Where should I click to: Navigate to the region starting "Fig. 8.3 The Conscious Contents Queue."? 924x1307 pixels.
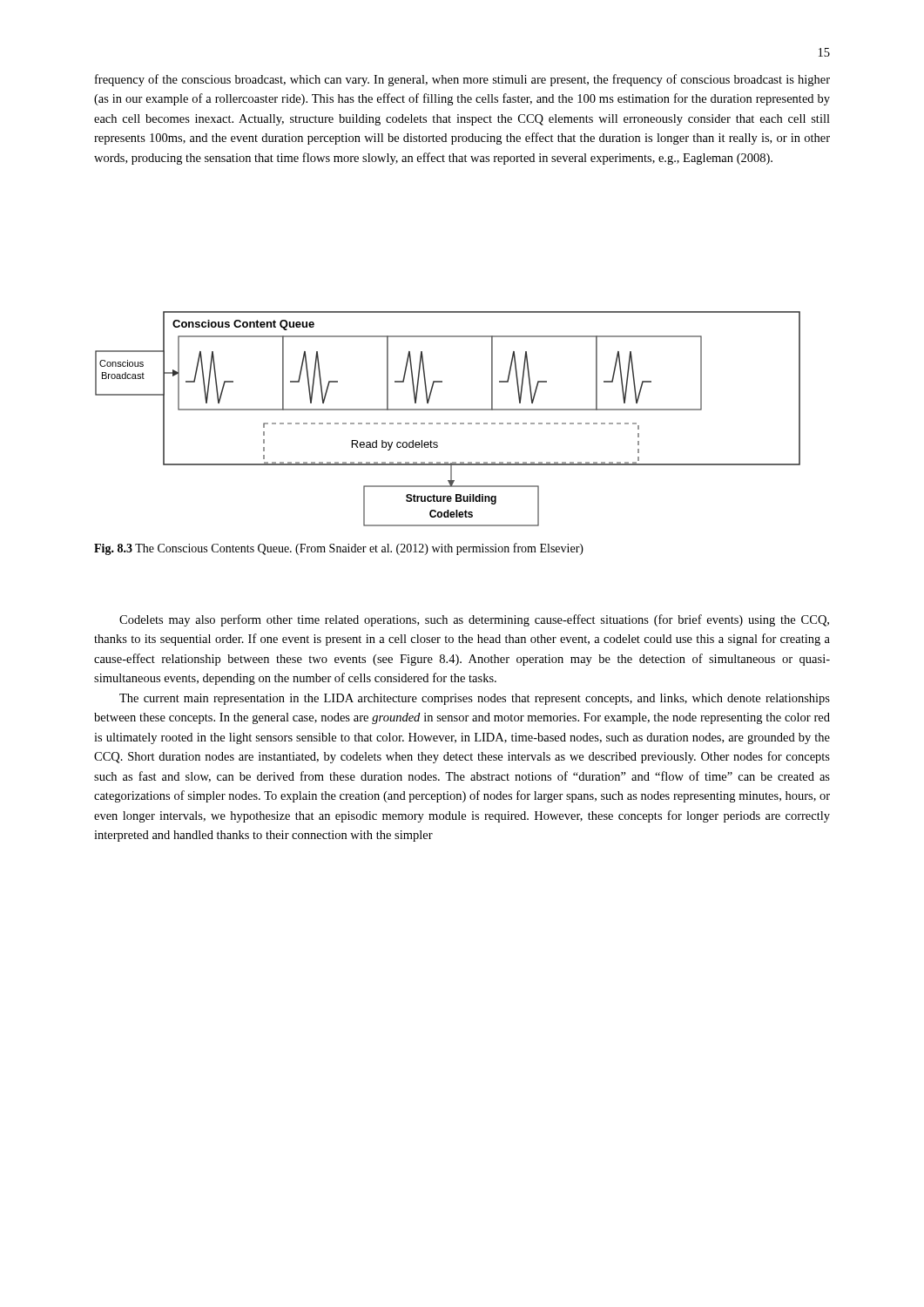click(x=339, y=549)
